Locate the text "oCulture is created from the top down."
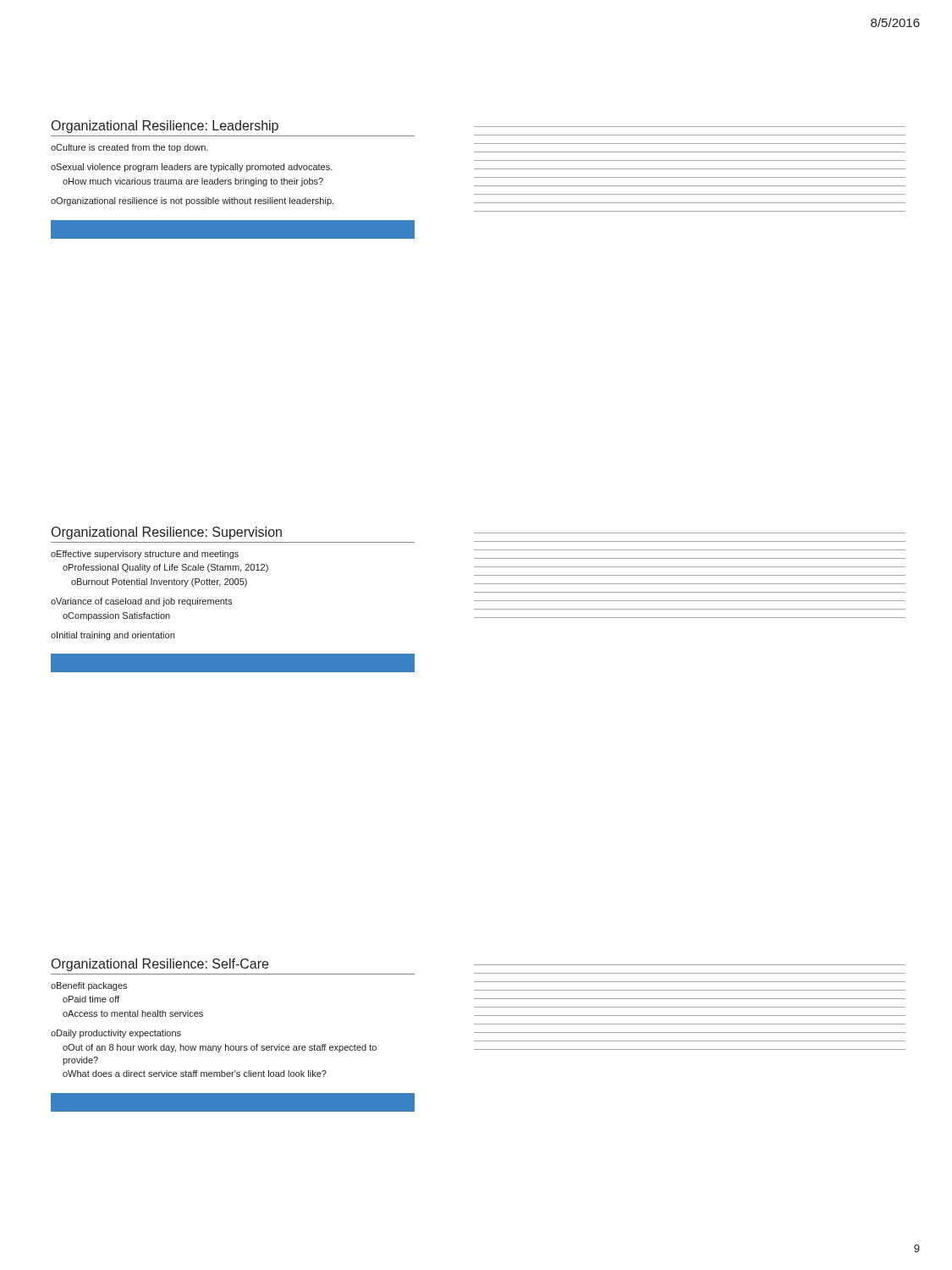This screenshot has height=1270, width=952. 130,147
